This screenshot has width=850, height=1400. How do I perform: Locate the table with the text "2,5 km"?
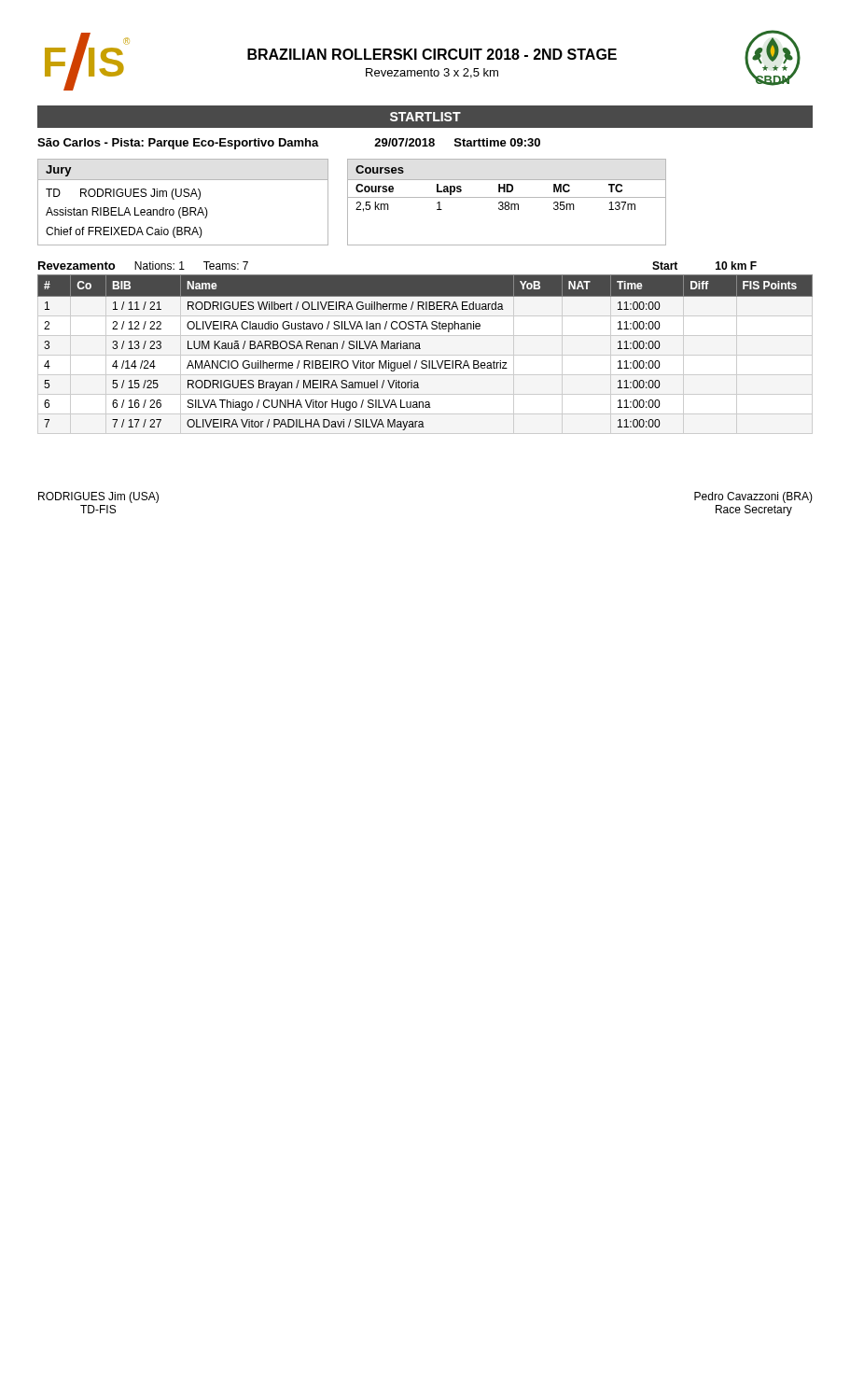[x=507, y=202]
